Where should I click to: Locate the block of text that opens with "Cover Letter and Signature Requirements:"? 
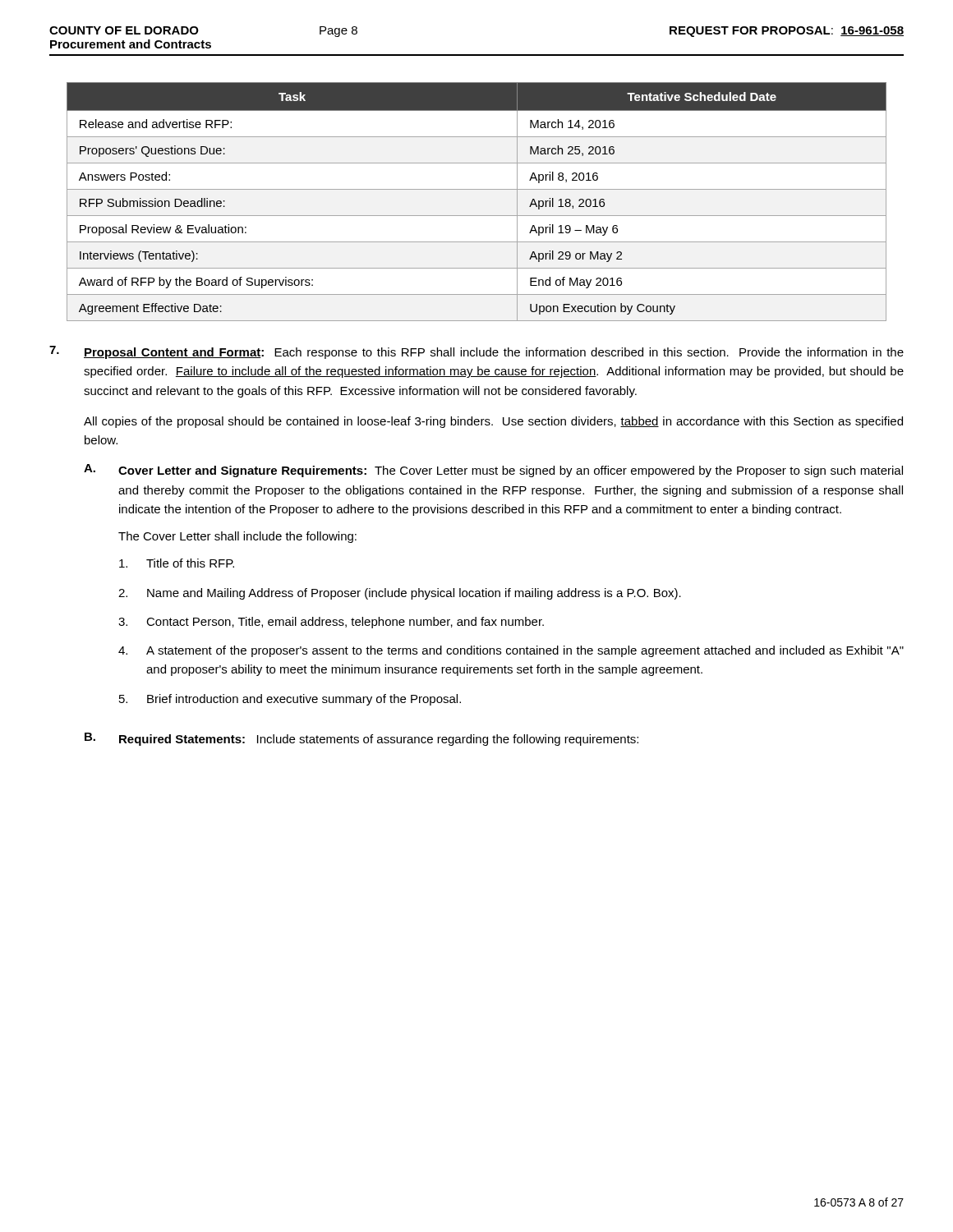[x=511, y=584]
